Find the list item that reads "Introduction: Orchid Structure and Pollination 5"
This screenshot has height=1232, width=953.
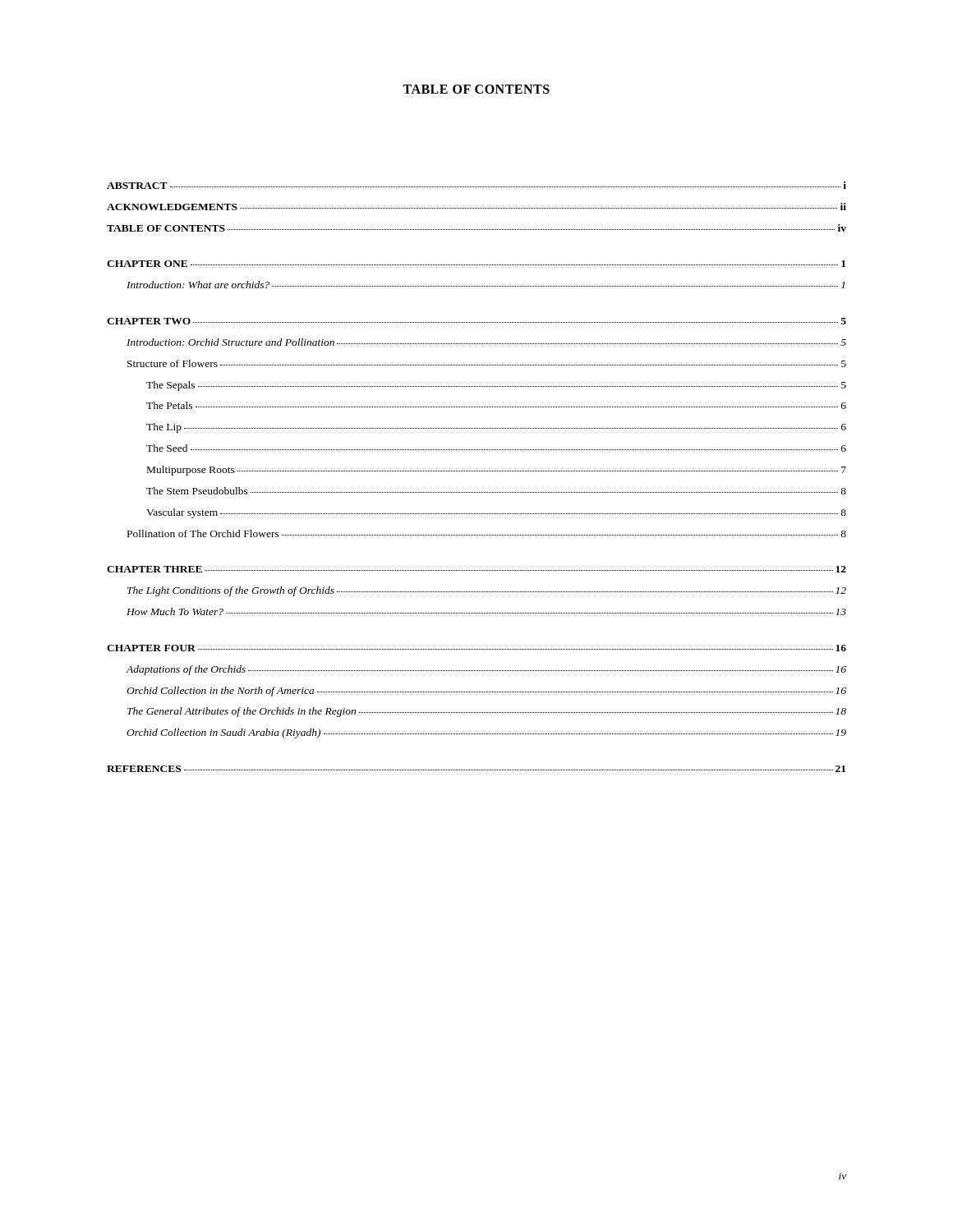click(486, 341)
